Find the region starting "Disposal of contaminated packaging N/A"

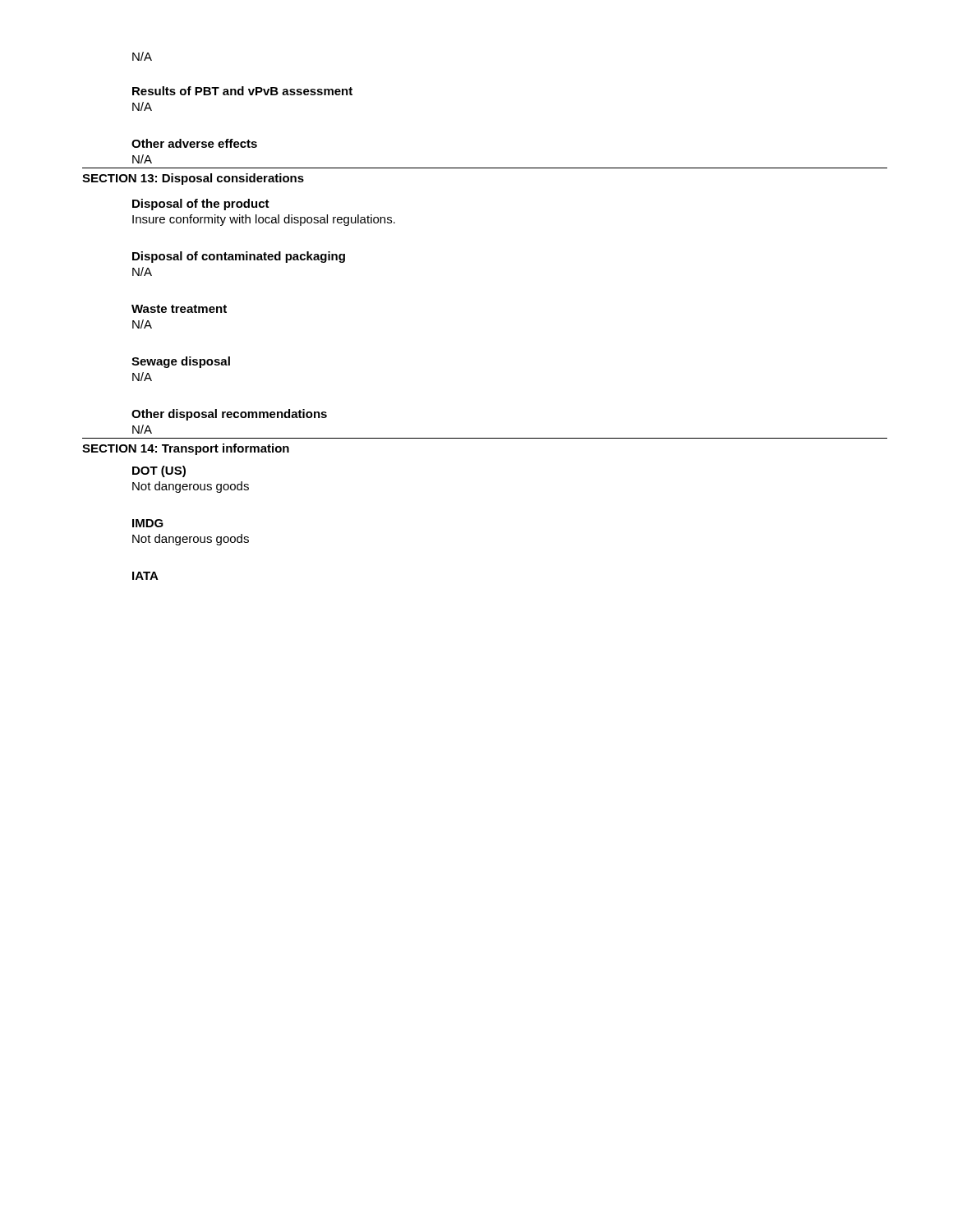239,257
